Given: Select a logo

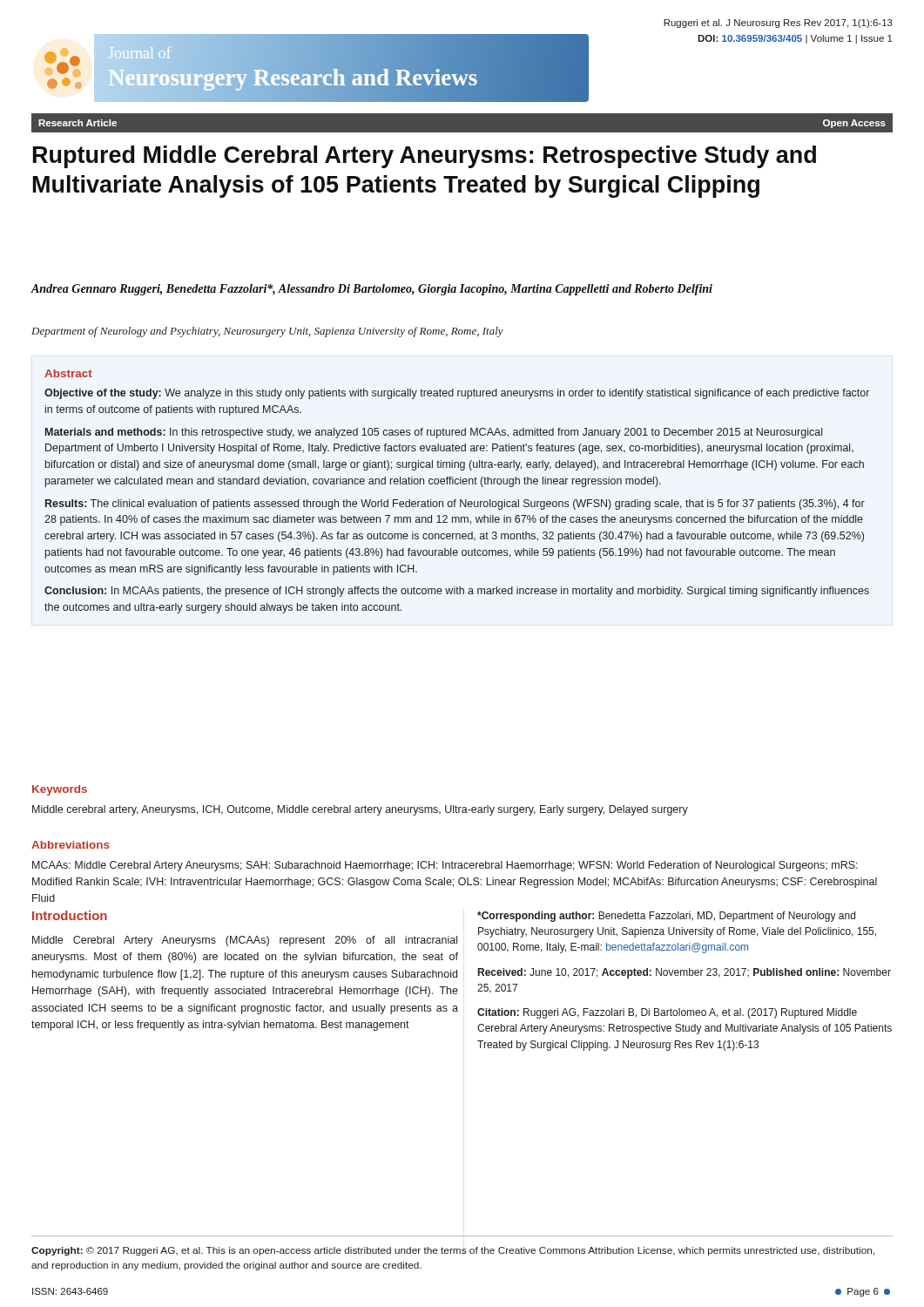Looking at the screenshot, I should point(310,68).
